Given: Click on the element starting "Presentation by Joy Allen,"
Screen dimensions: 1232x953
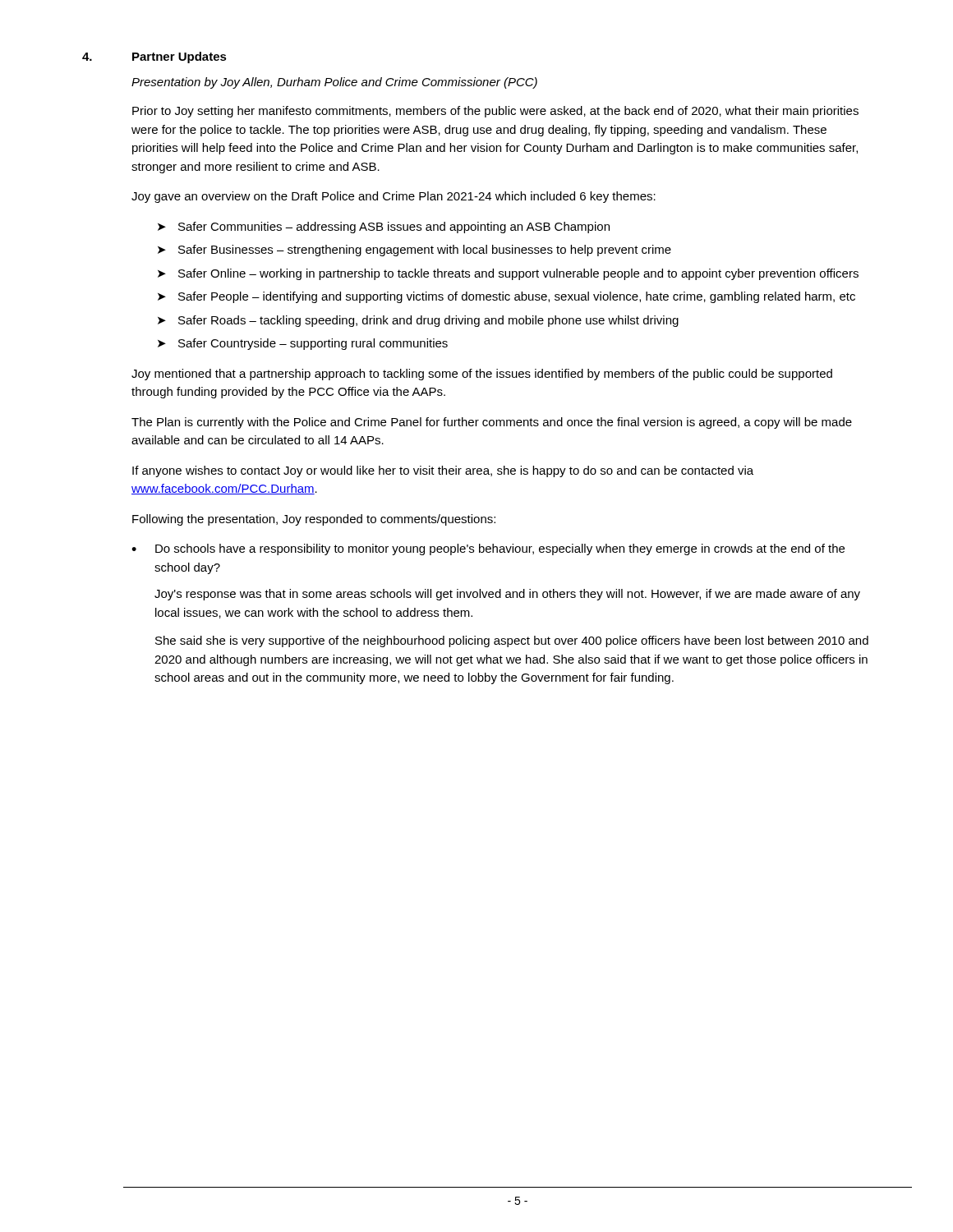Looking at the screenshot, I should [335, 82].
